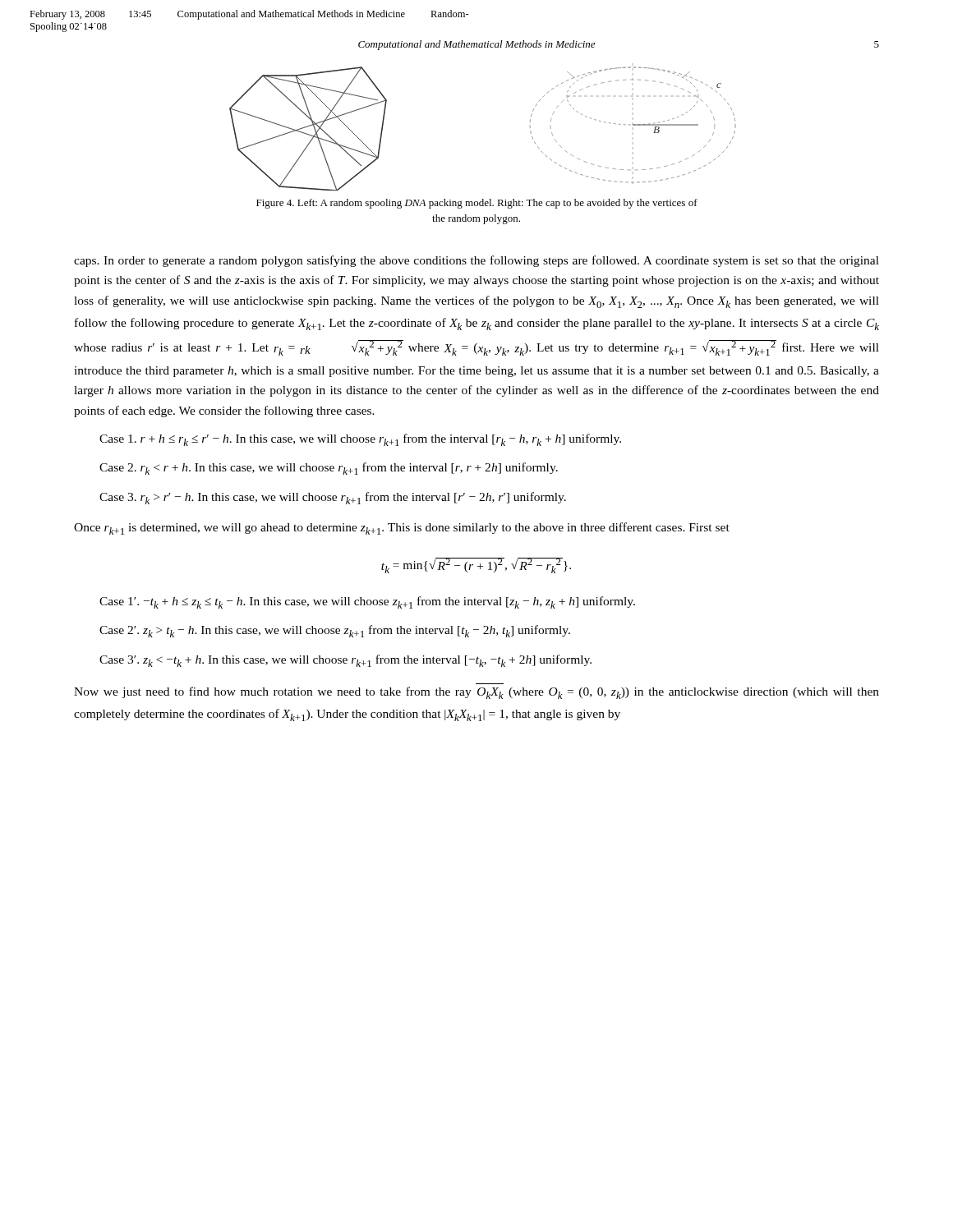Find the caption on this page that starts "Figure 4. Left: A random spooling DNA packing"

pos(476,210)
